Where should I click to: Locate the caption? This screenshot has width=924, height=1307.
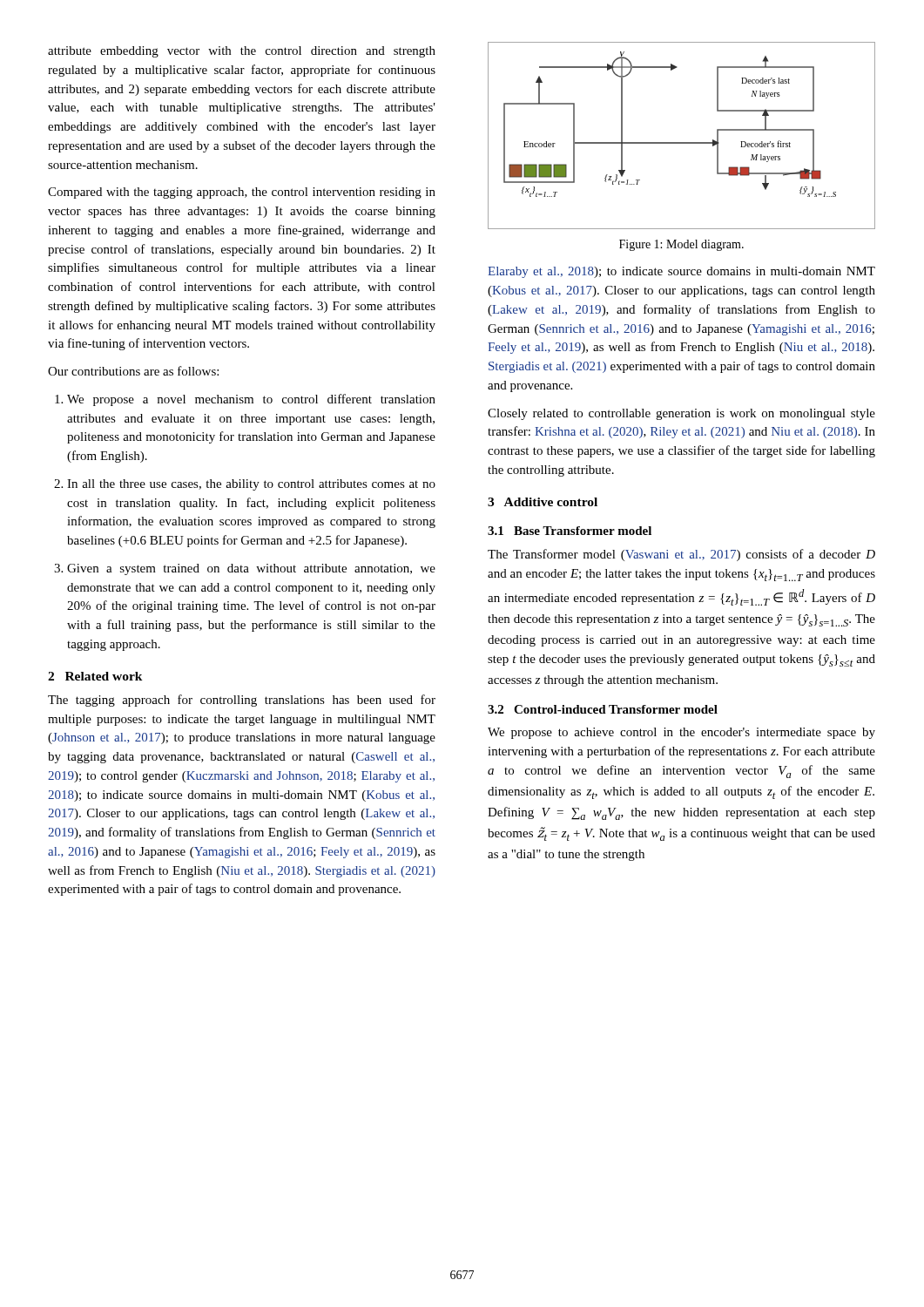click(x=681, y=245)
